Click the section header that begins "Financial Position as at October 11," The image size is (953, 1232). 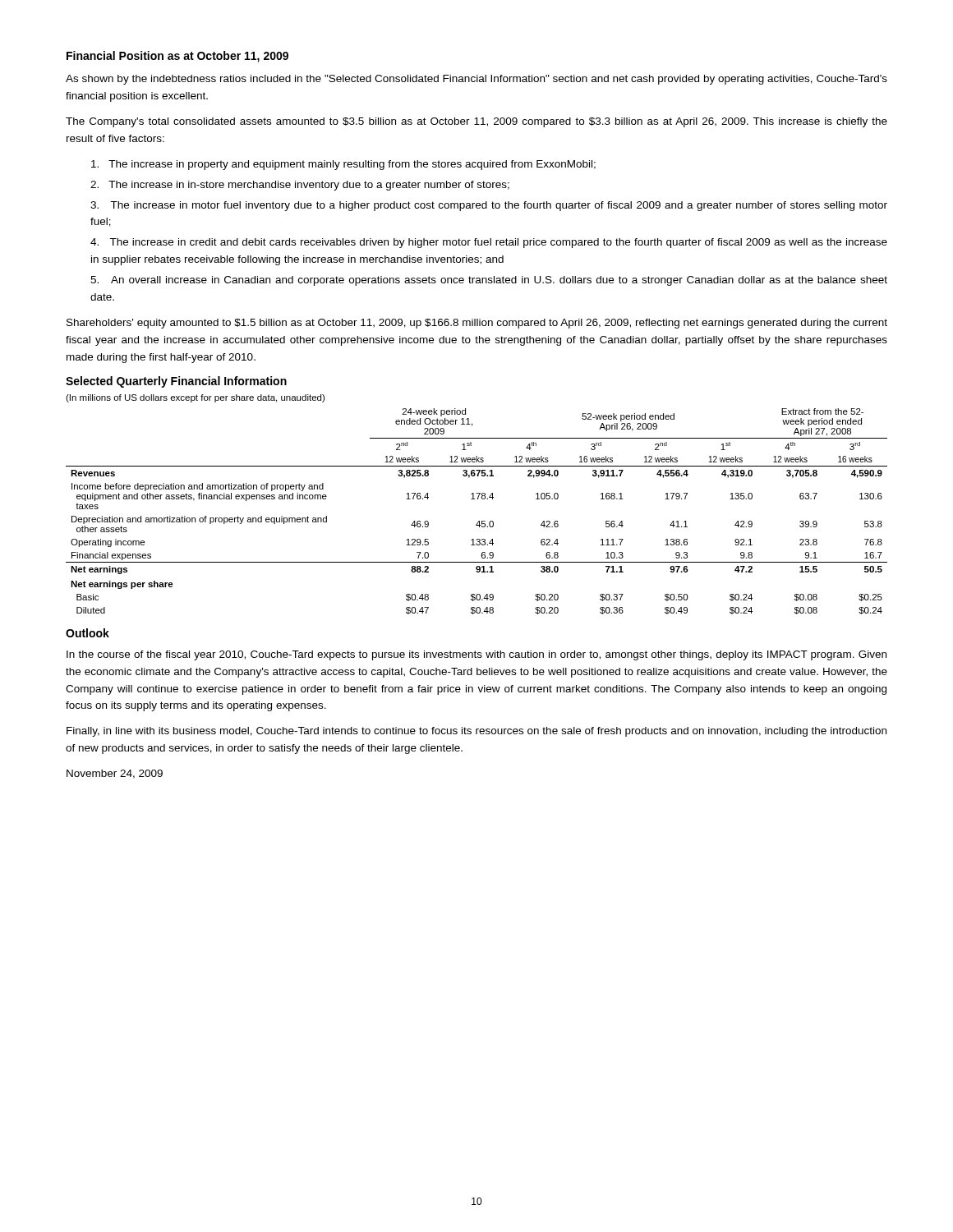point(177,56)
